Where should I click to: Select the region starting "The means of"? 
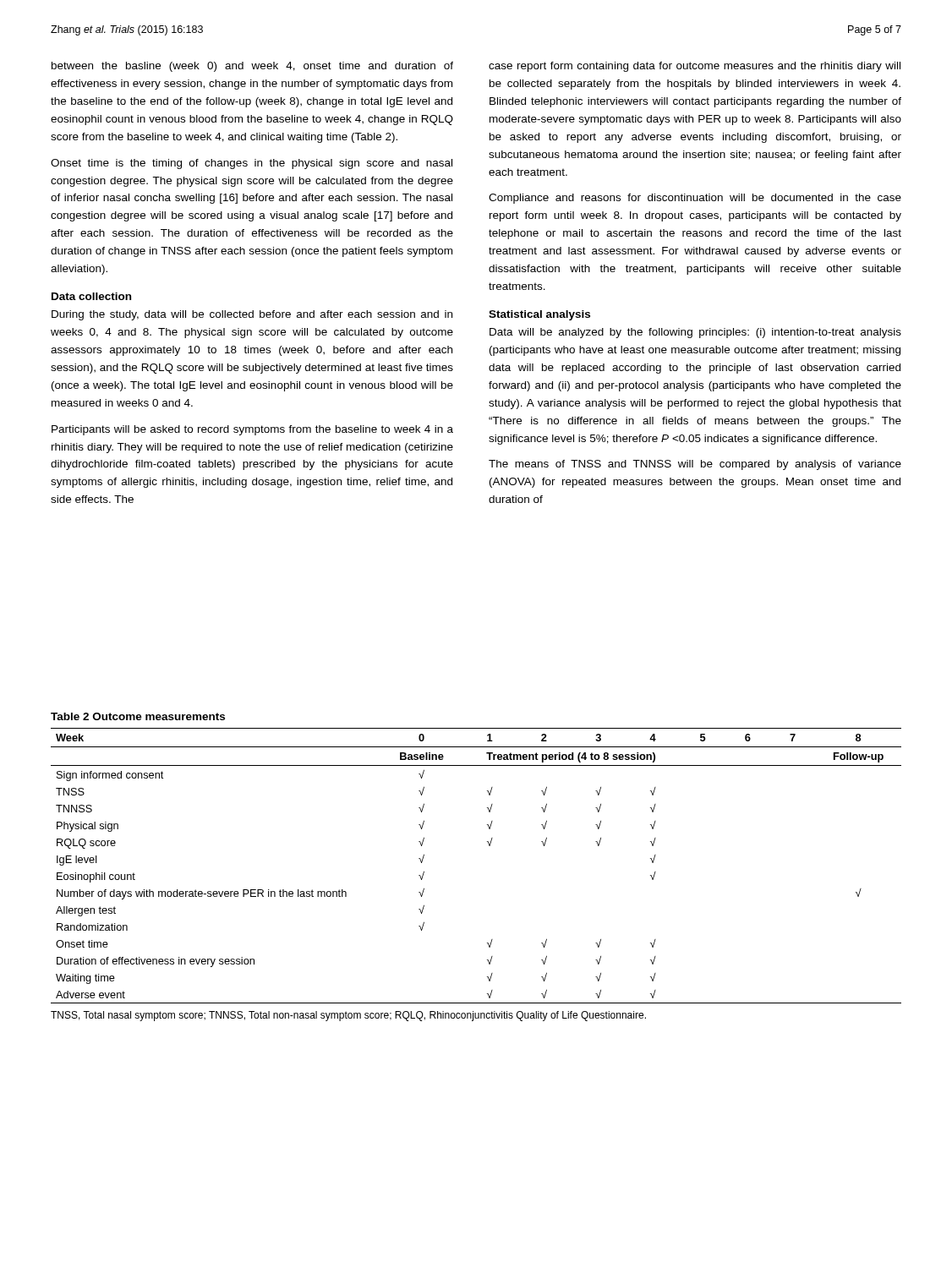695,482
